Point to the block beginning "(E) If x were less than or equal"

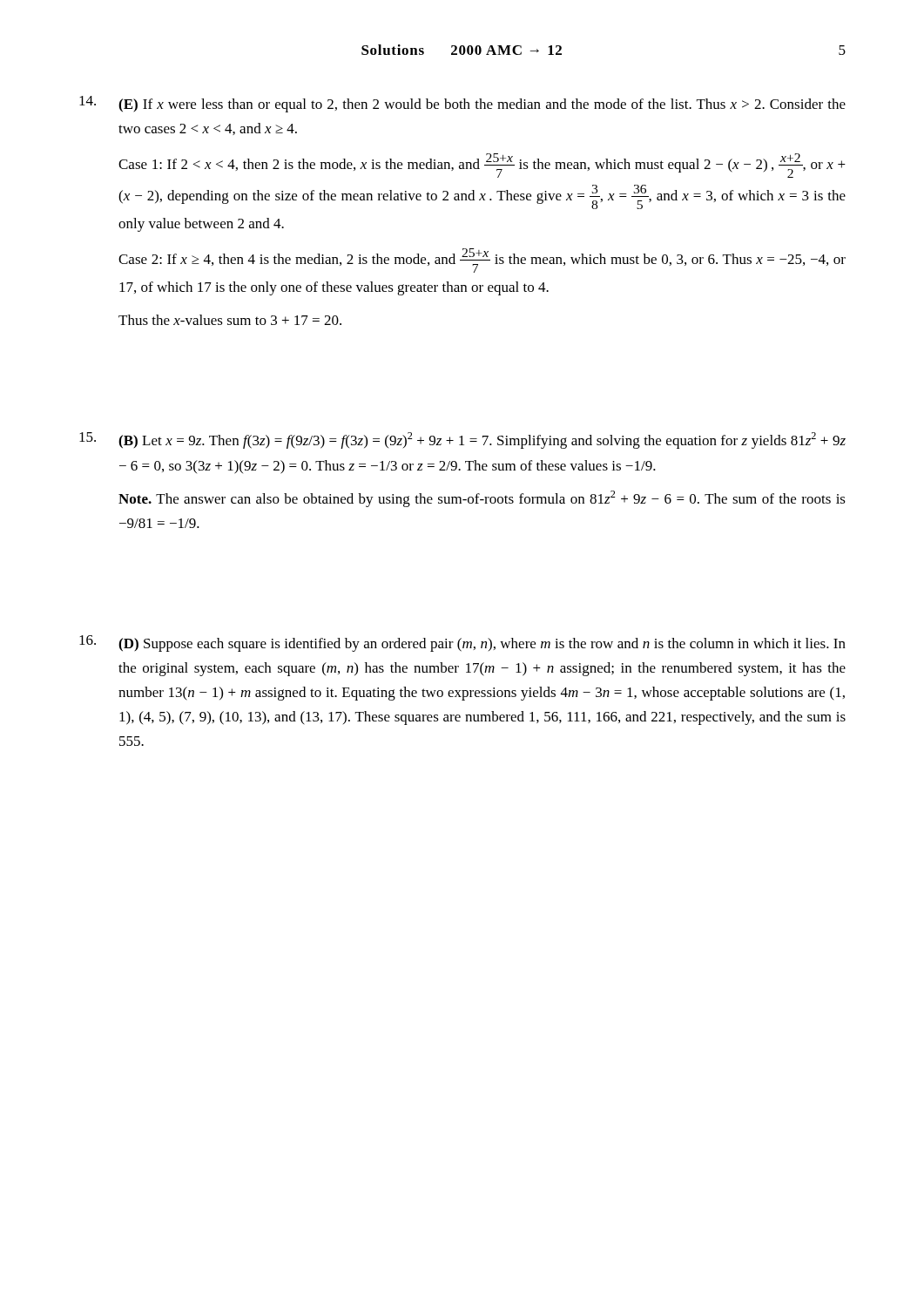click(462, 104)
